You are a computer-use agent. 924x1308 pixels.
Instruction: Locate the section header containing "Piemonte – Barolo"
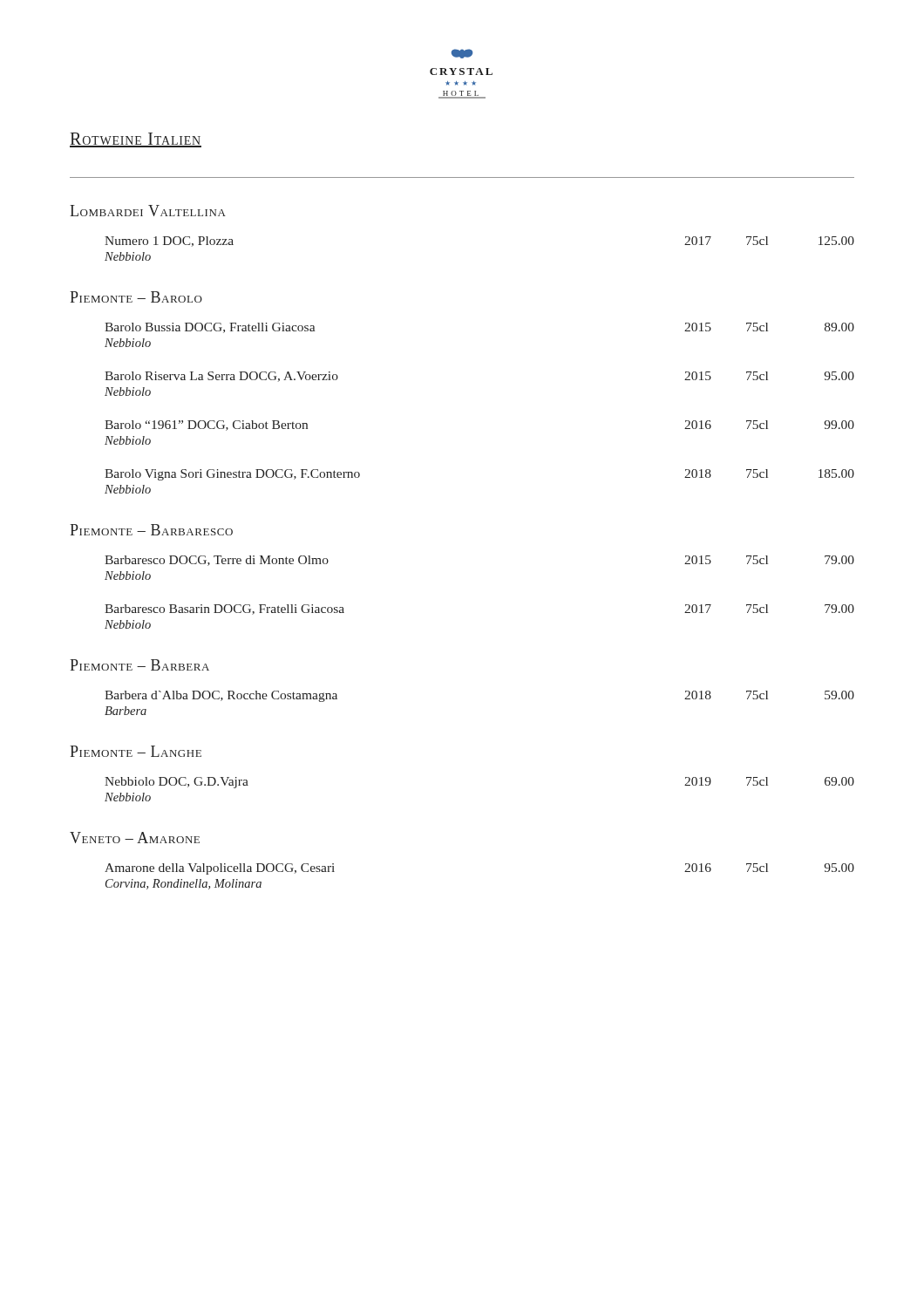(x=136, y=297)
